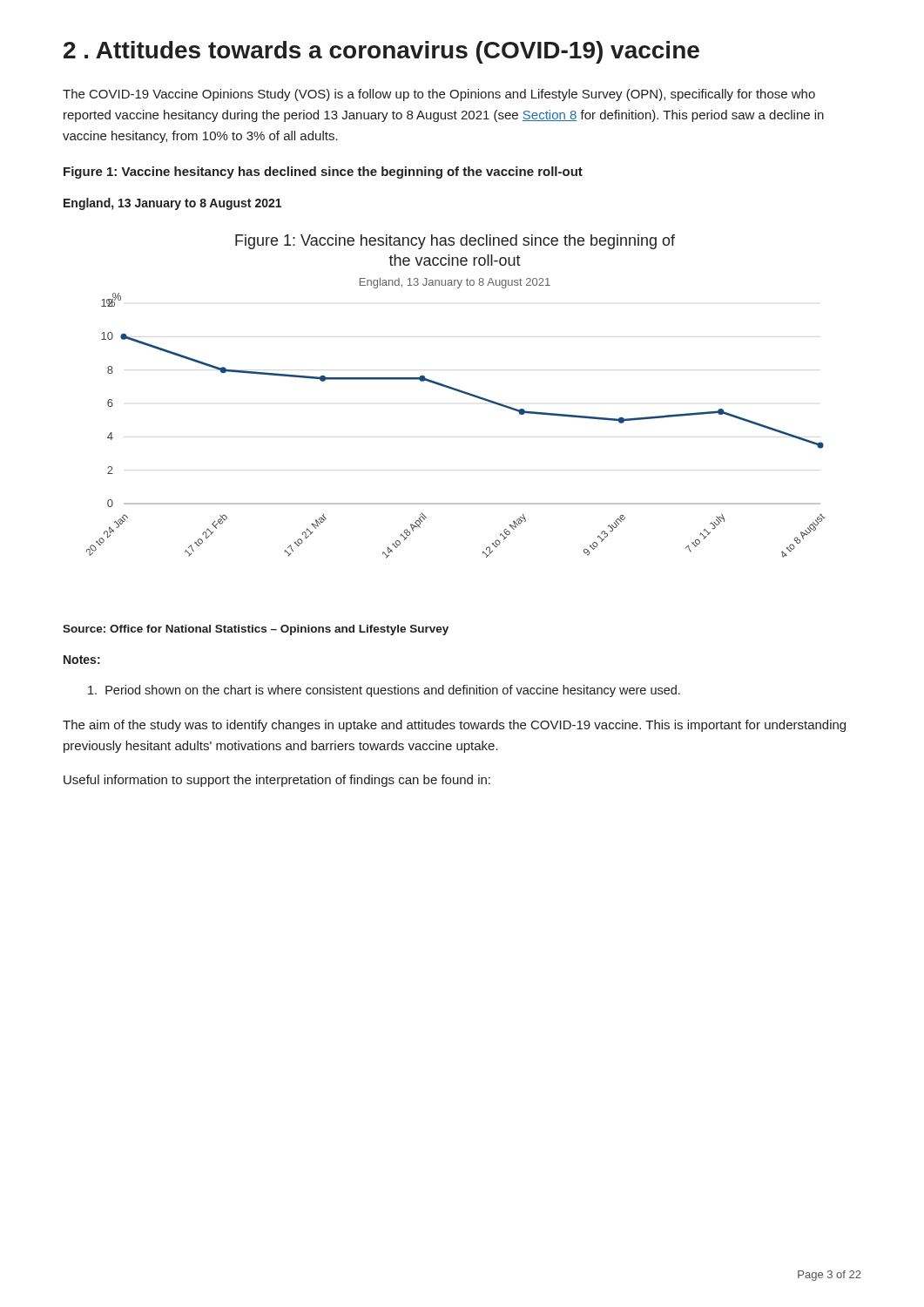924x1307 pixels.
Task: Find the title that says "2 . Attitudes towards a coronavirus"
Action: [462, 51]
